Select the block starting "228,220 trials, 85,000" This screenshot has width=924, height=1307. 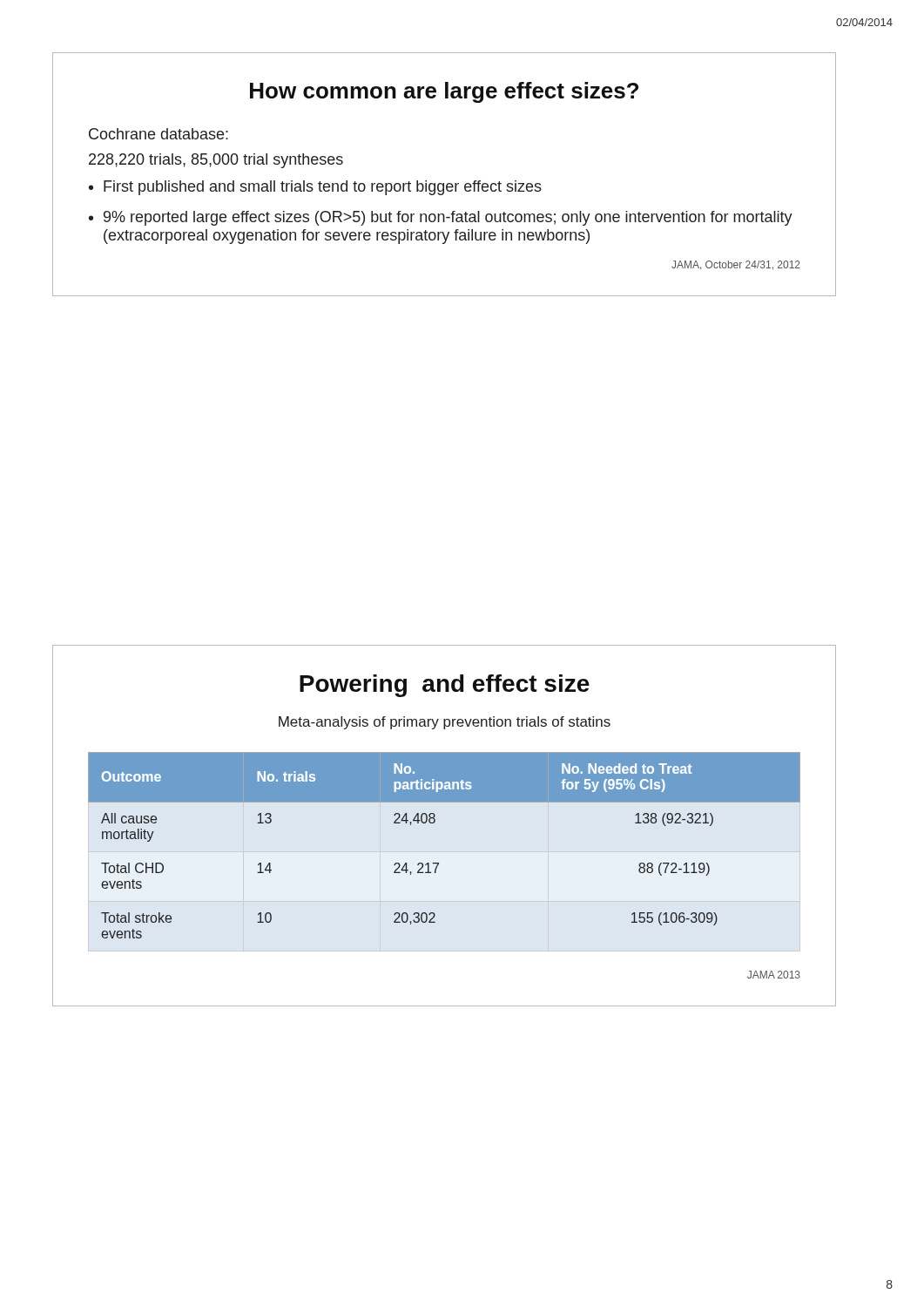pyautogui.click(x=216, y=159)
